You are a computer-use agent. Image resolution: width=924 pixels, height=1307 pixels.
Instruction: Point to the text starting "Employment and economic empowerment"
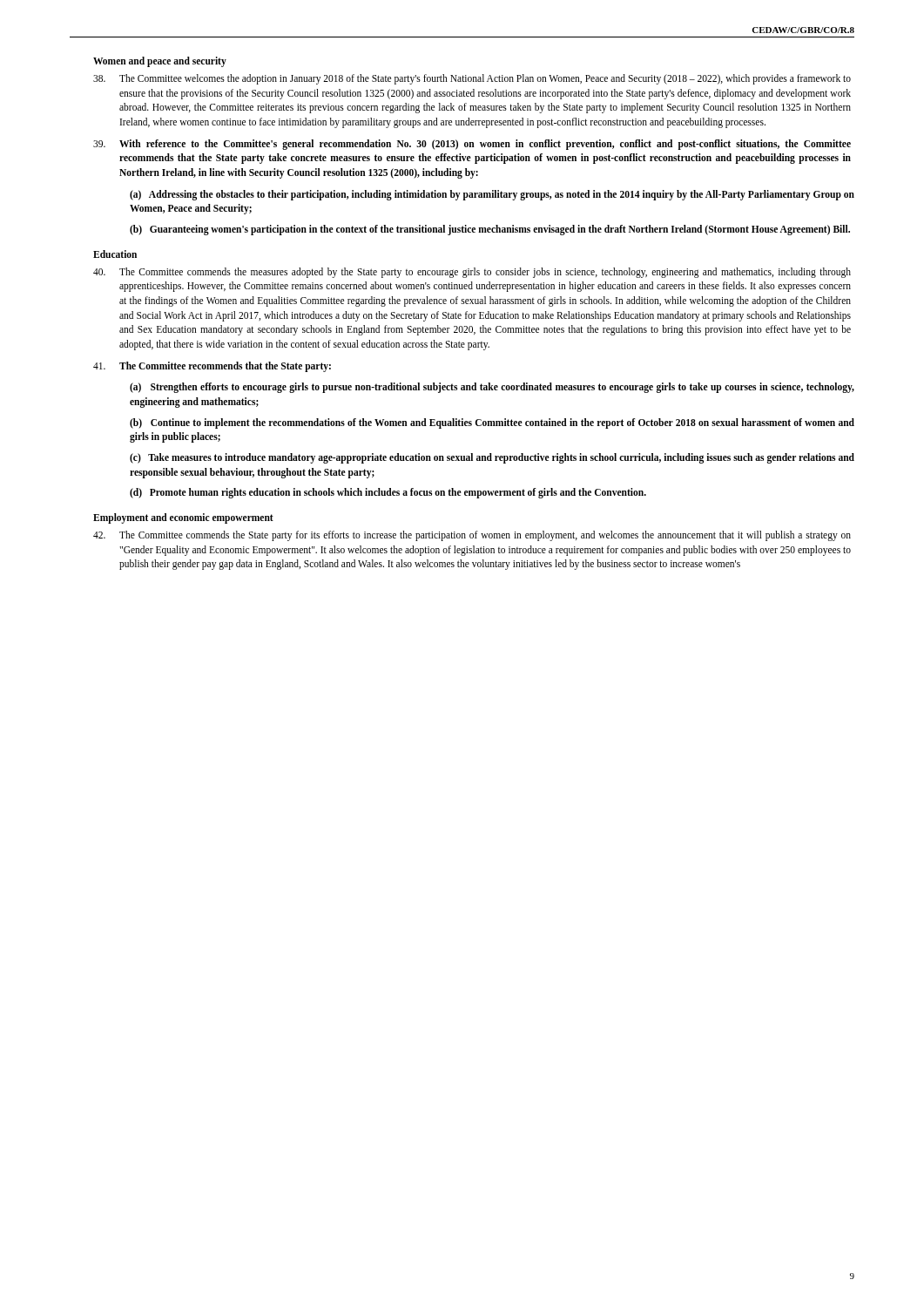pos(183,518)
